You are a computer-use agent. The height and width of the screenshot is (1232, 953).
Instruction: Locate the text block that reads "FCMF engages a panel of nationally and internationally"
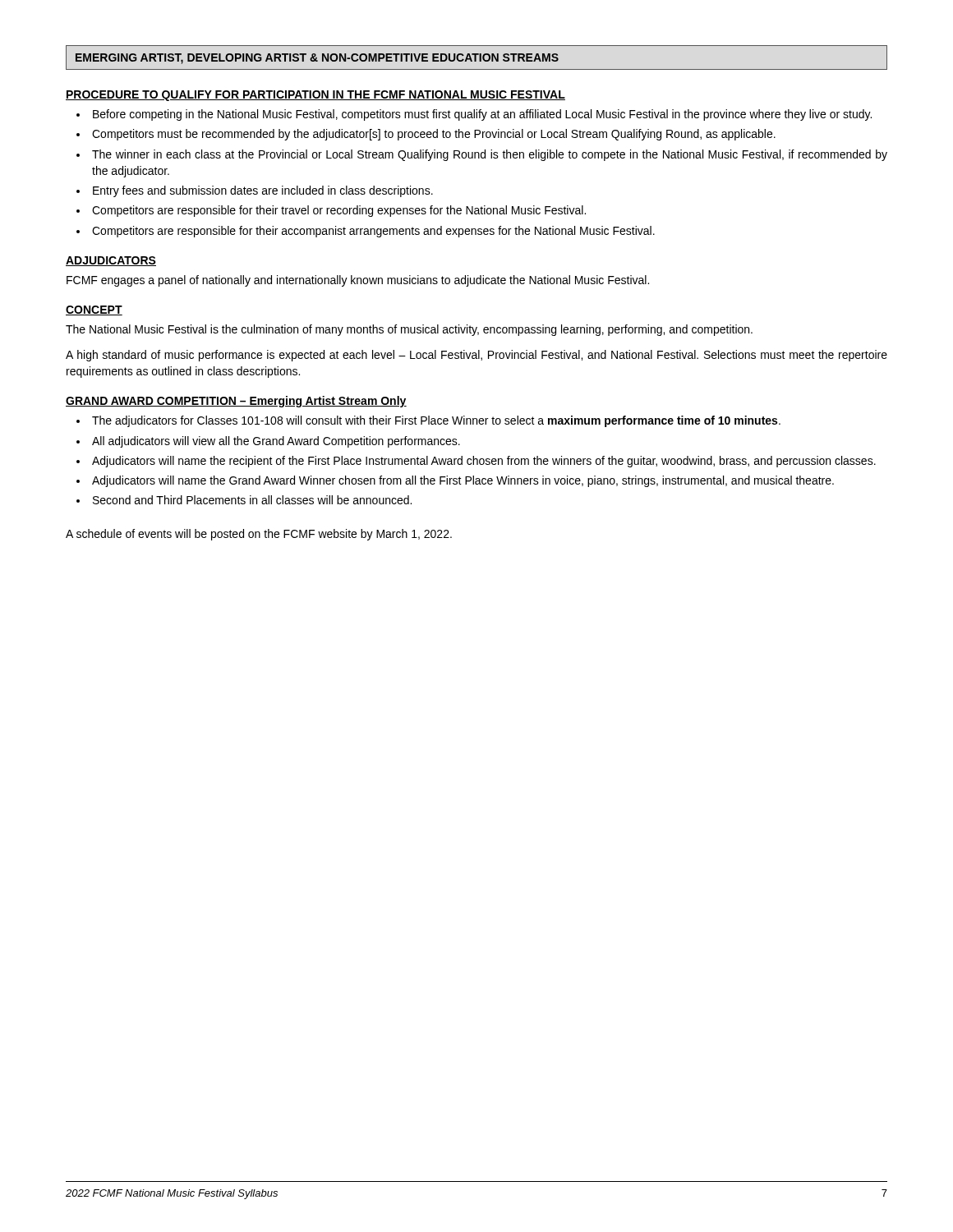click(x=358, y=280)
